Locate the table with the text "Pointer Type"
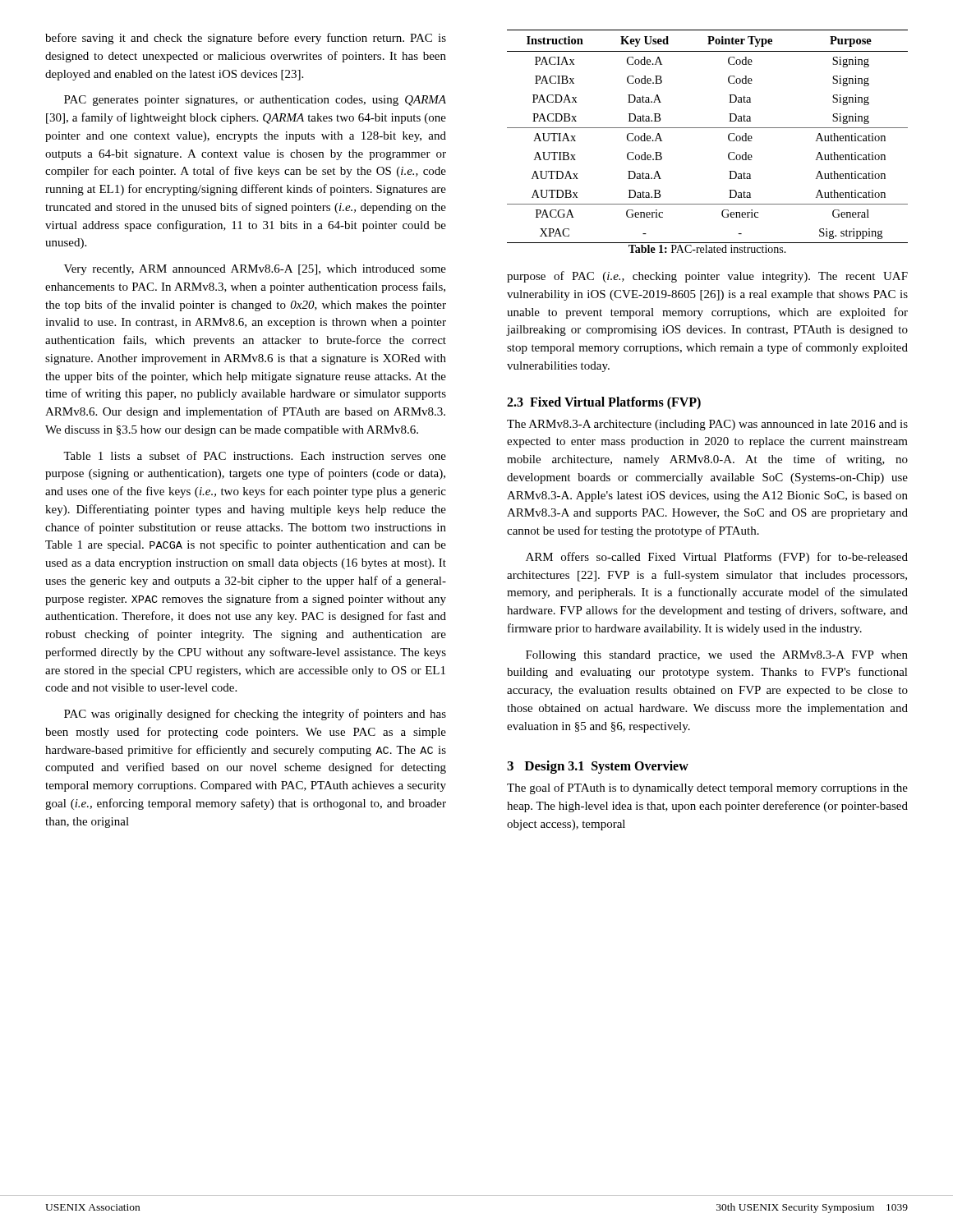The height and width of the screenshot is (1232, 953). coord(707,136)
